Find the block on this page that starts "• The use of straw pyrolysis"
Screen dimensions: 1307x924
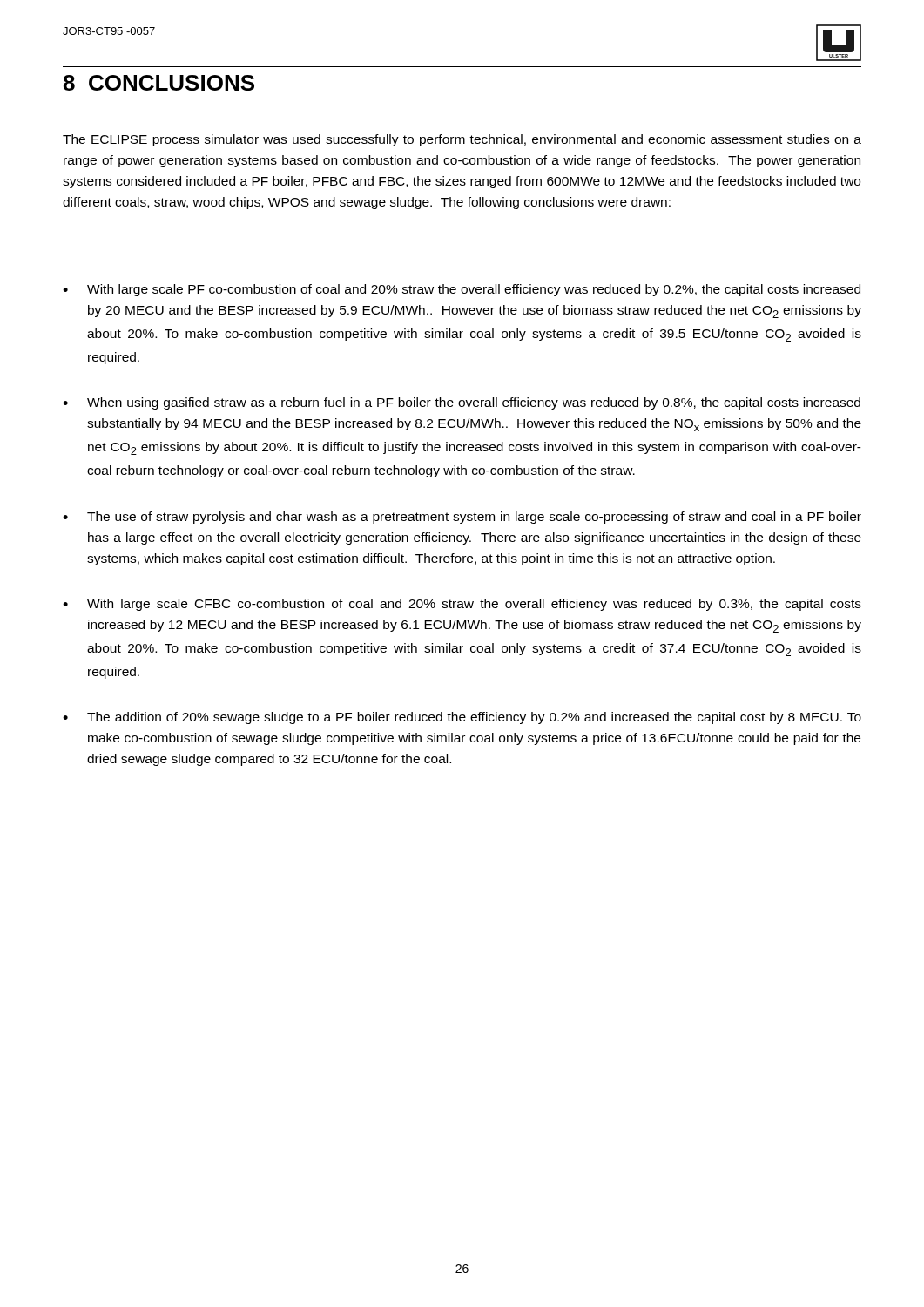[462, 537]
